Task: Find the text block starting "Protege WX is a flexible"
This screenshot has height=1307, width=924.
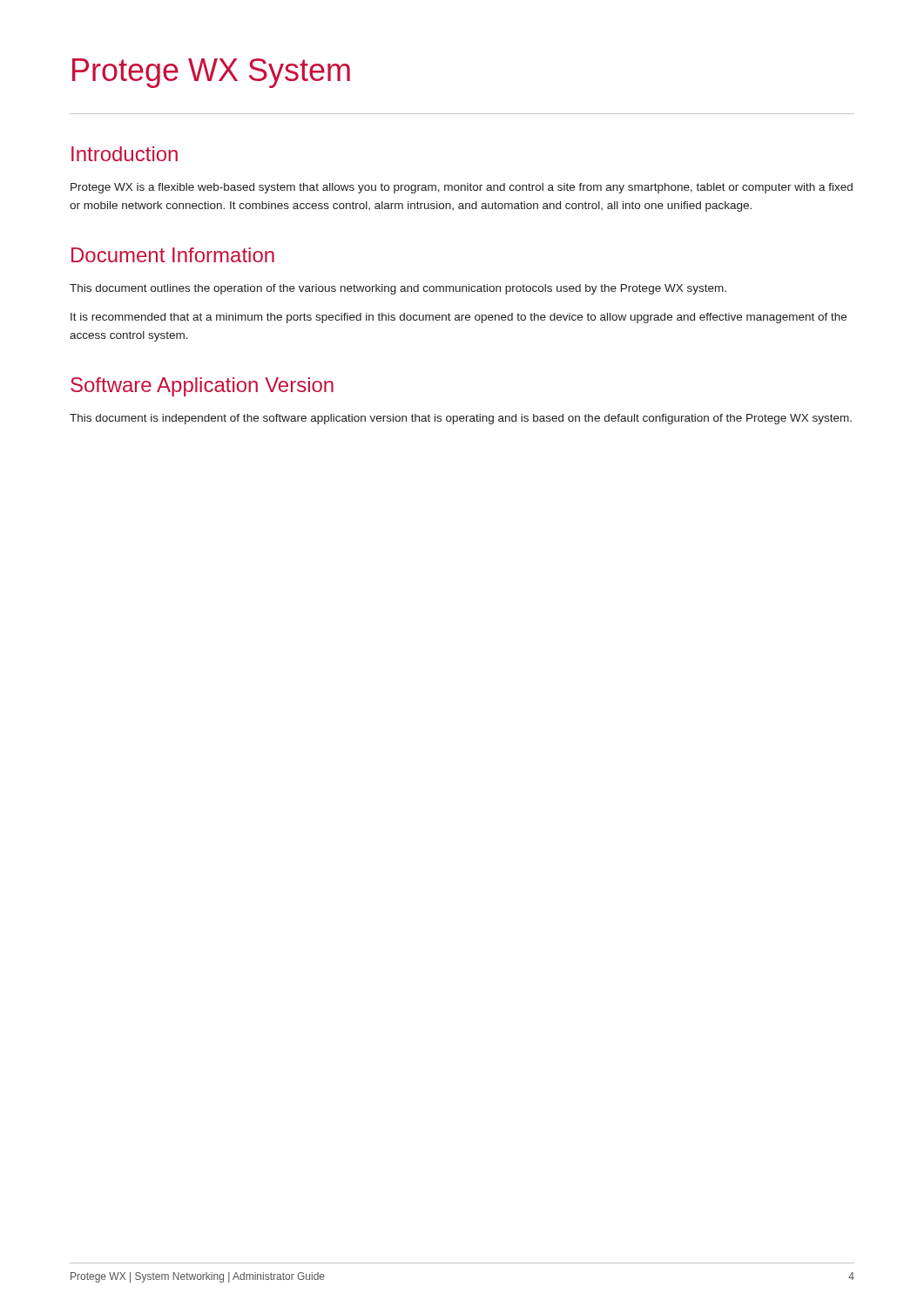Action: (x=461, y=196)
